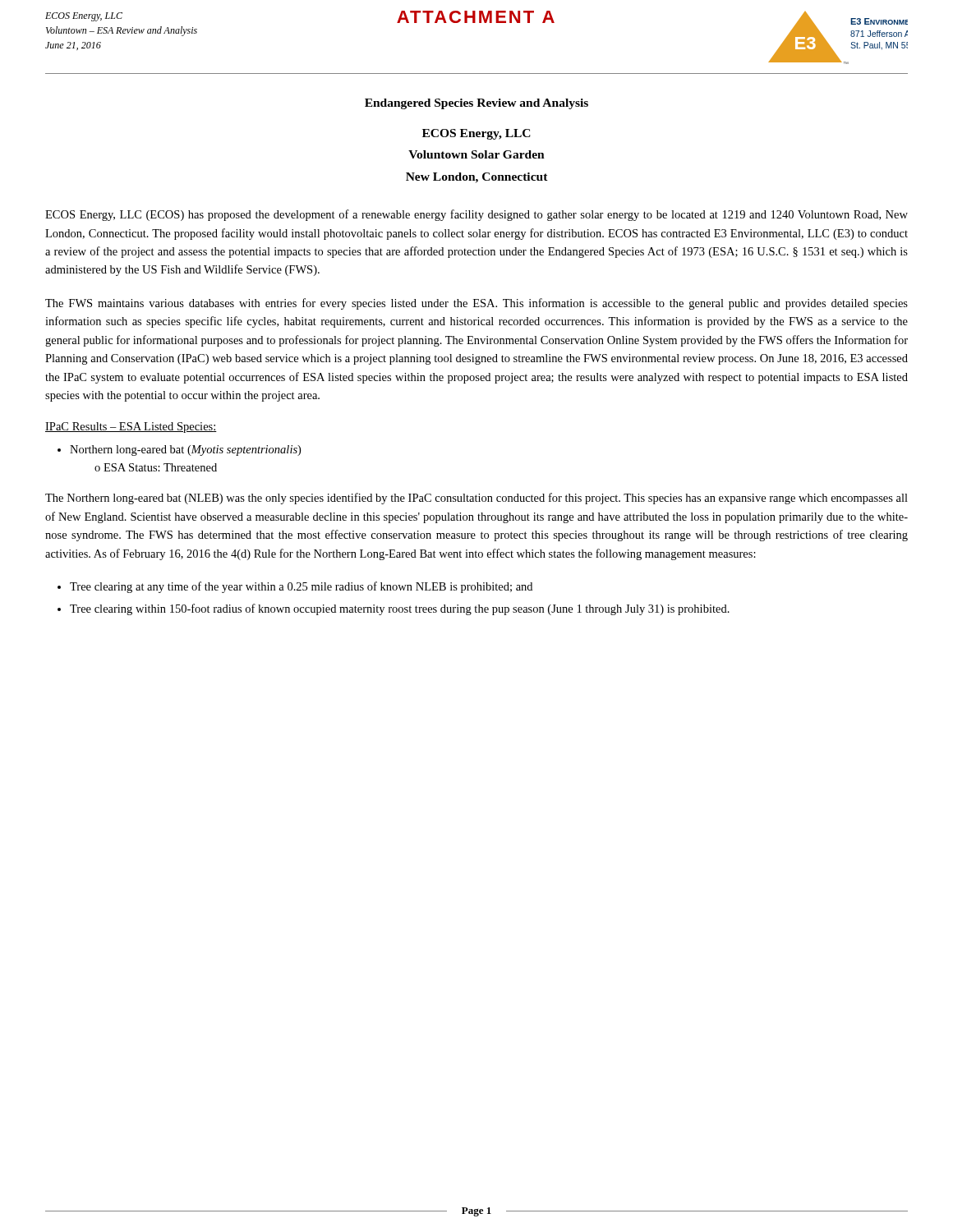
Task: Select the text block containing "ECOS Energy, LLC (ECOS) has proposed the"
Action: point(476,242)
